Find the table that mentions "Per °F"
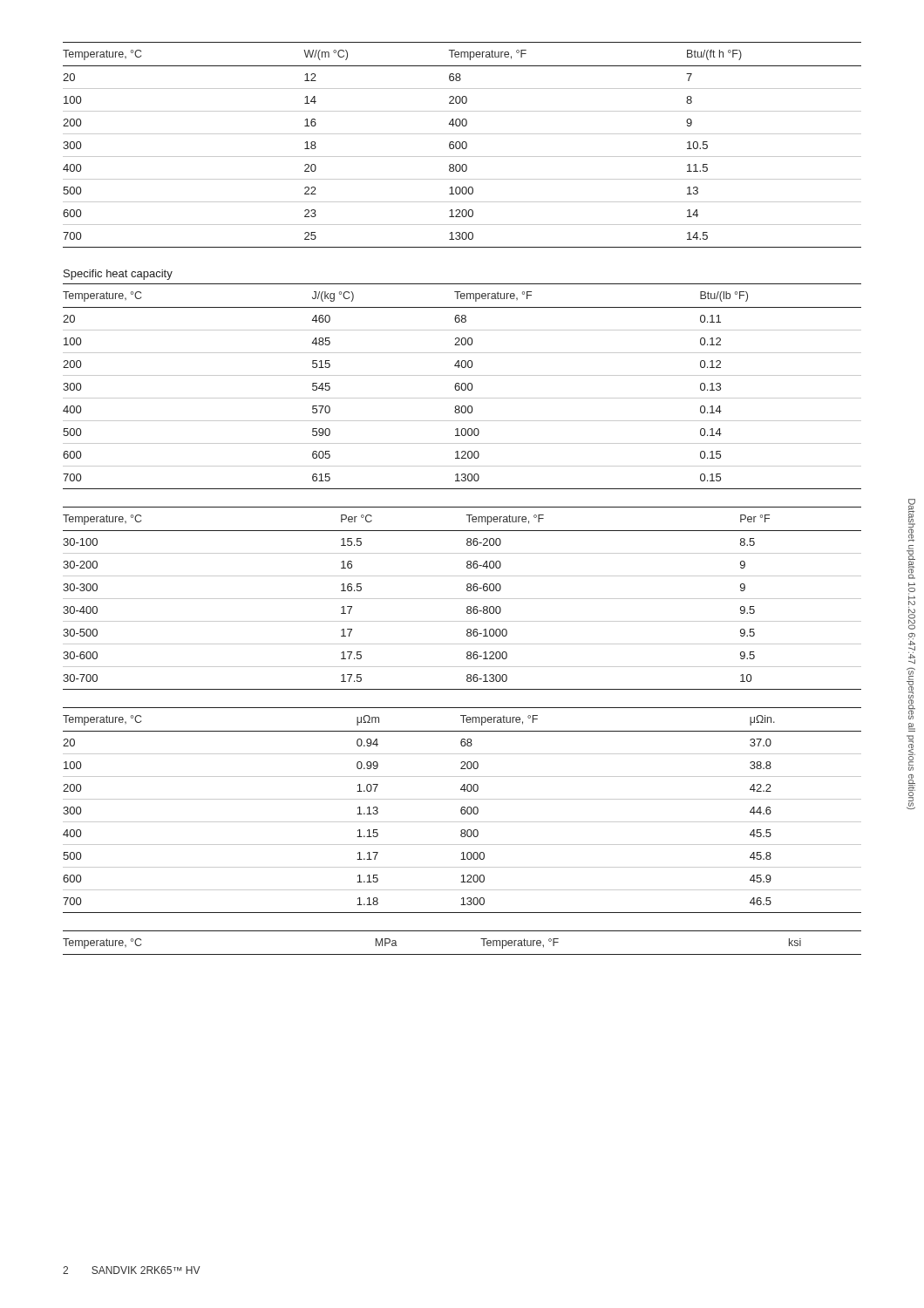The width and height of the screenshot is (924, 1308). 462,598
